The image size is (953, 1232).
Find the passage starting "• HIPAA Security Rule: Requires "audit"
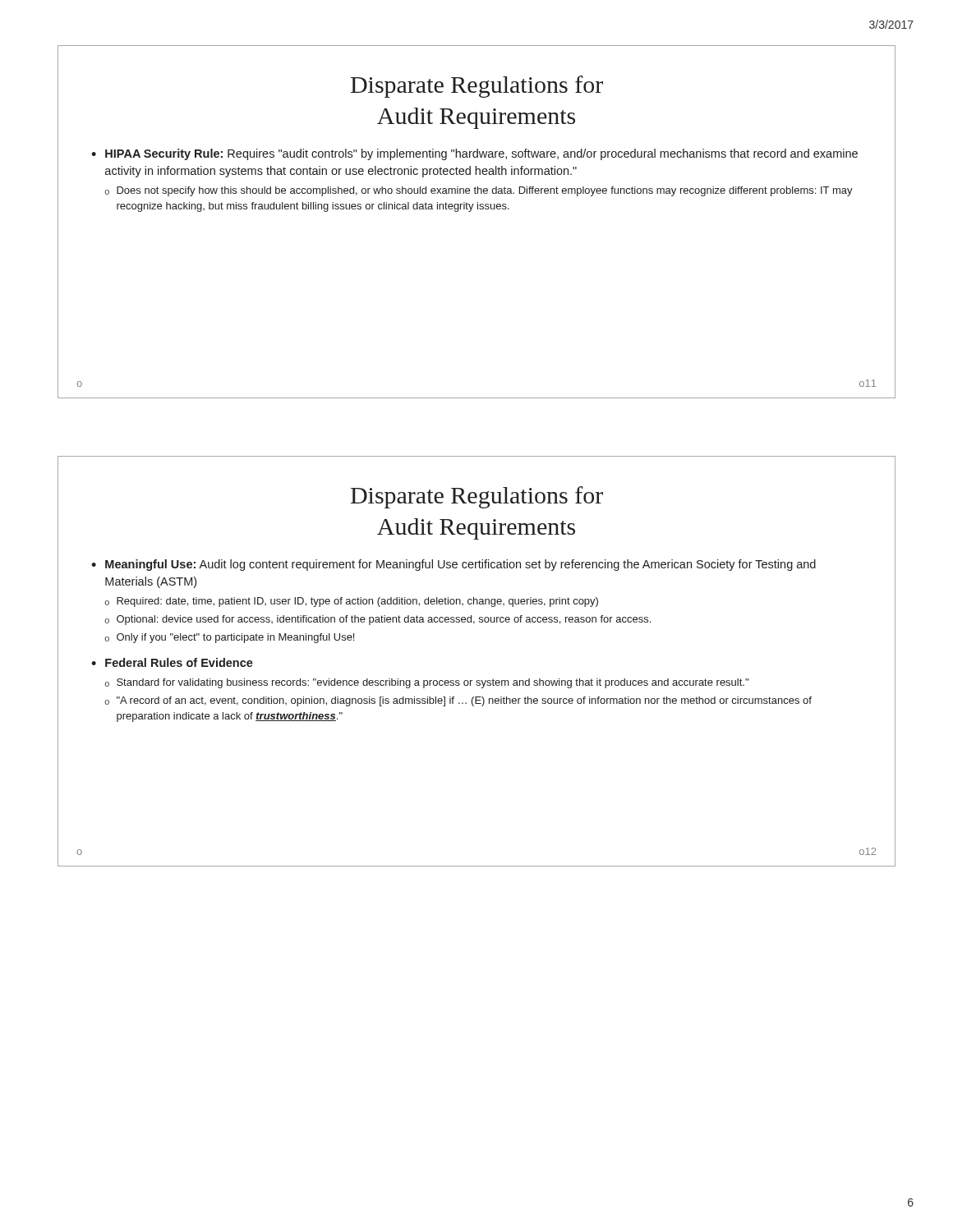[x=476, y=181]
